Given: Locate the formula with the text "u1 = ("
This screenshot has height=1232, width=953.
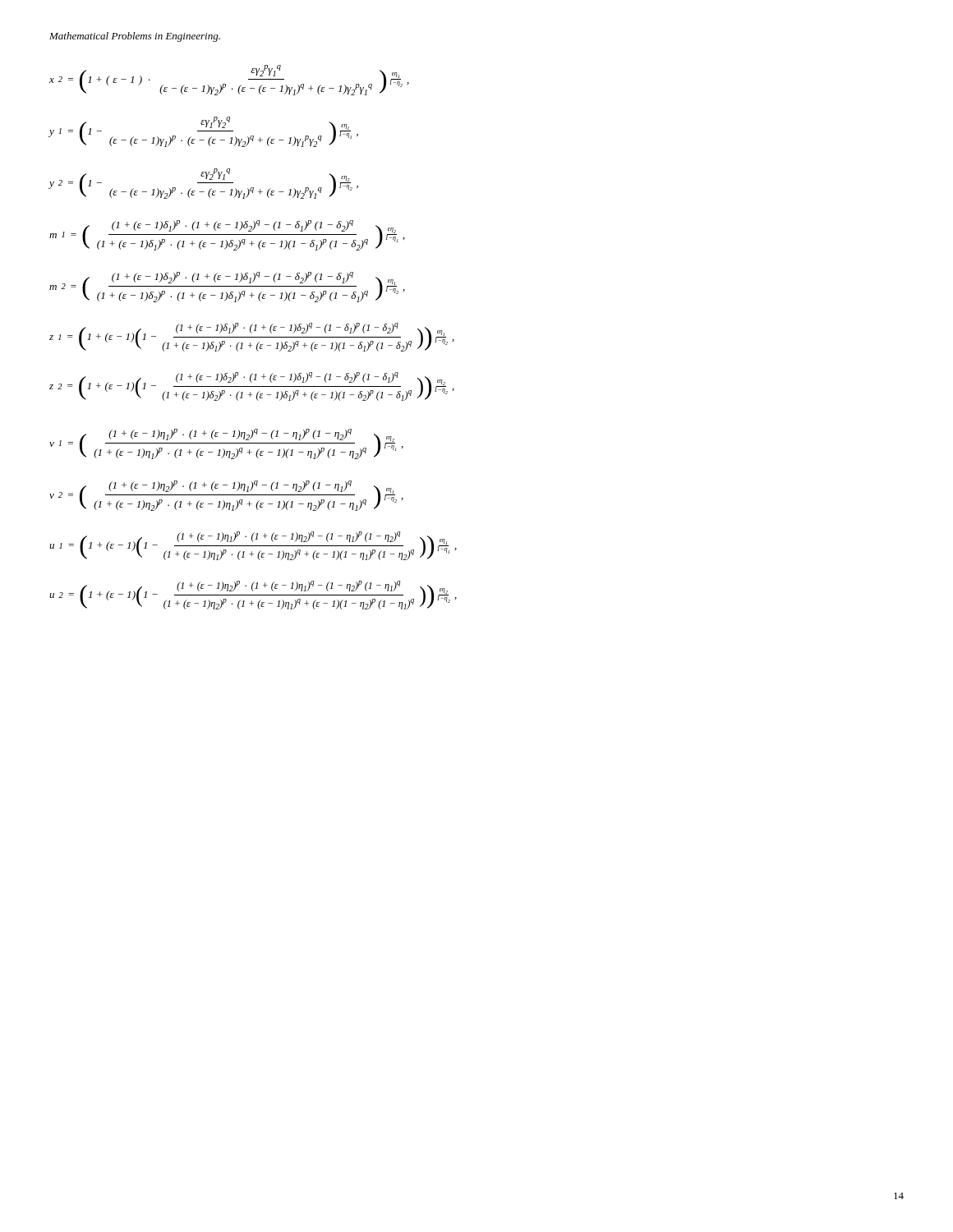Looking at the screenshot, I should (253, 546).
